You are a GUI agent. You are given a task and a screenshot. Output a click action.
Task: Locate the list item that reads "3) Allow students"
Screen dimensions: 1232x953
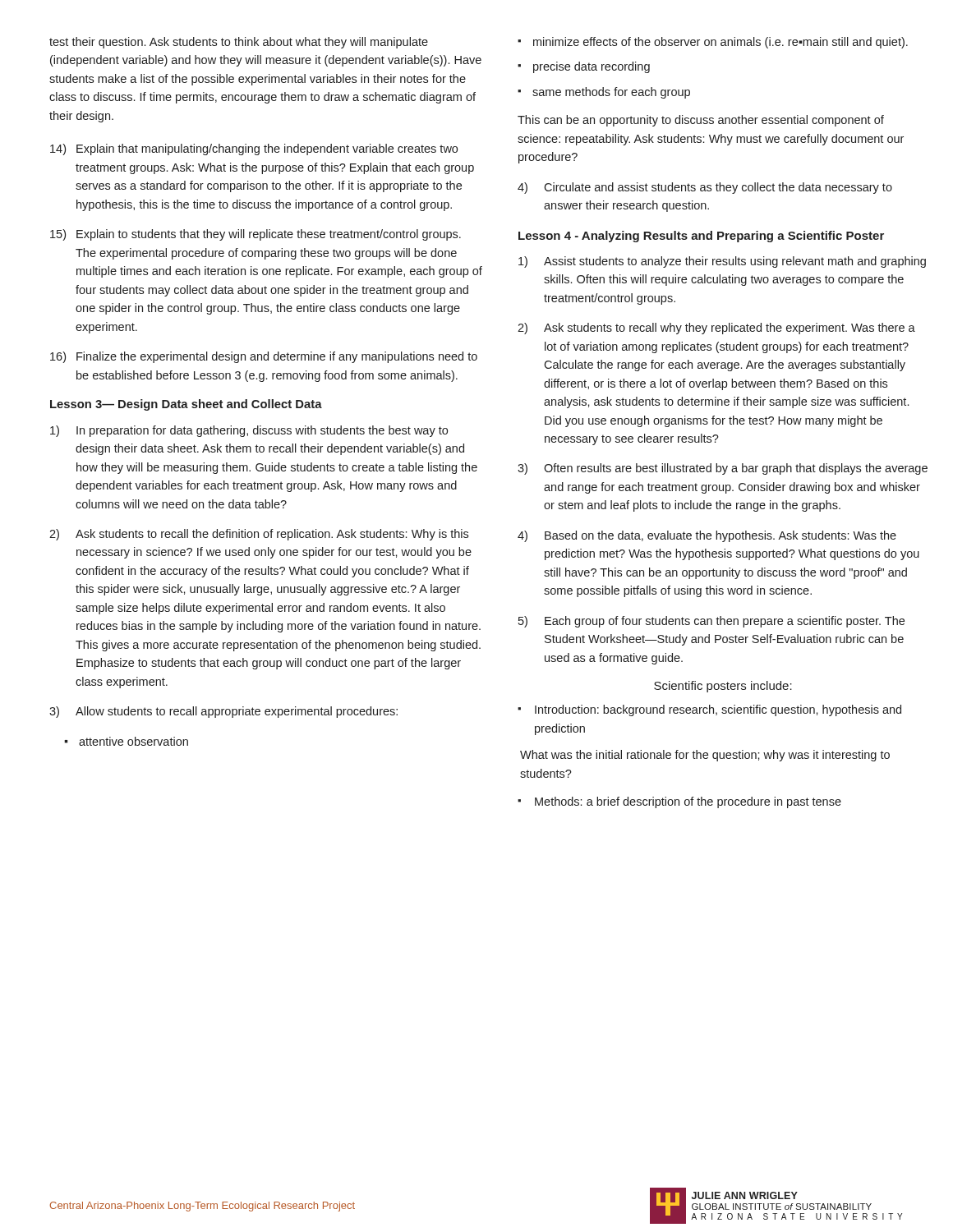(267, 712)
